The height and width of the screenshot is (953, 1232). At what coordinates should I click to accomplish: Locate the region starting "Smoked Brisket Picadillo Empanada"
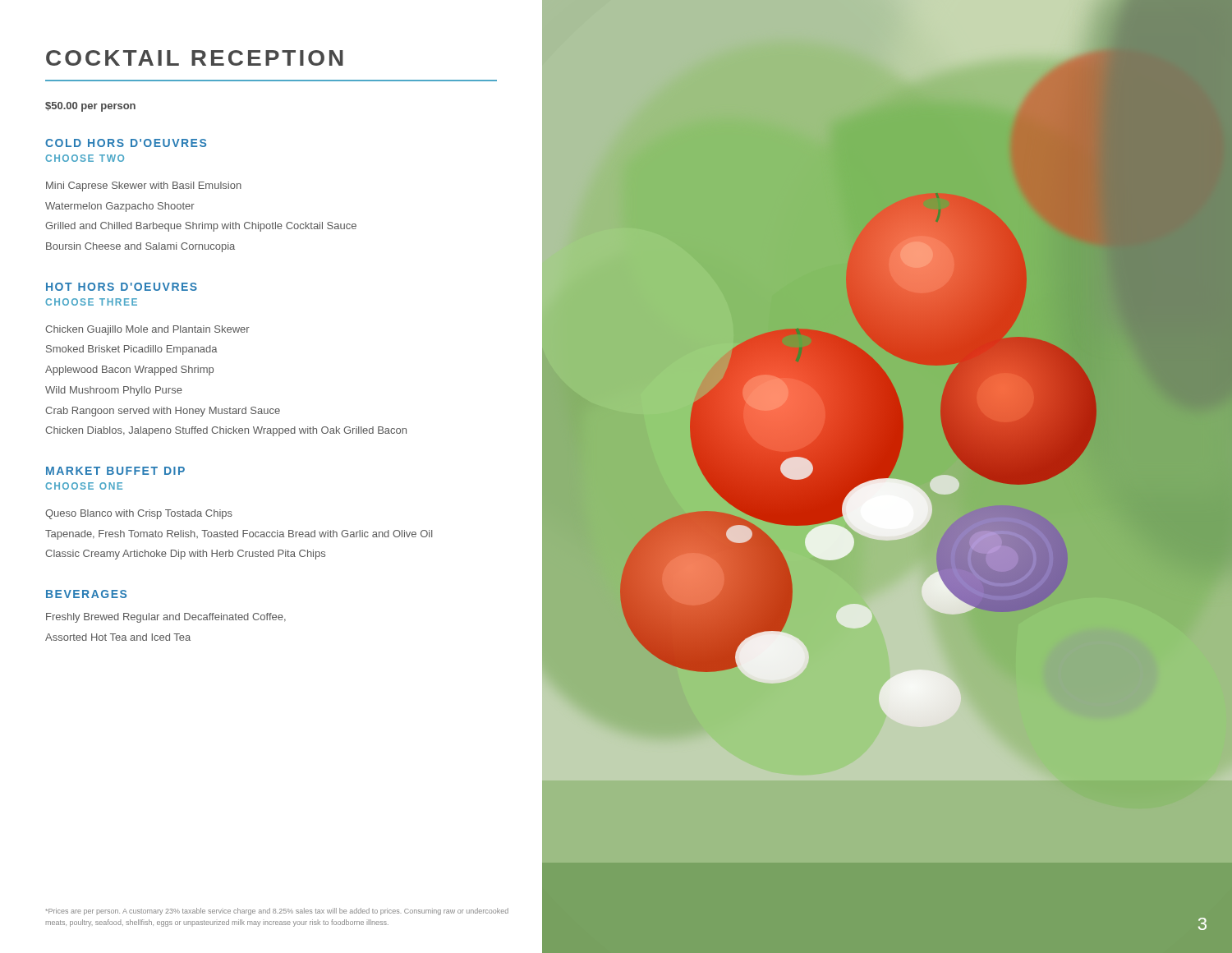pyautogui.click(x=131, y=349)
